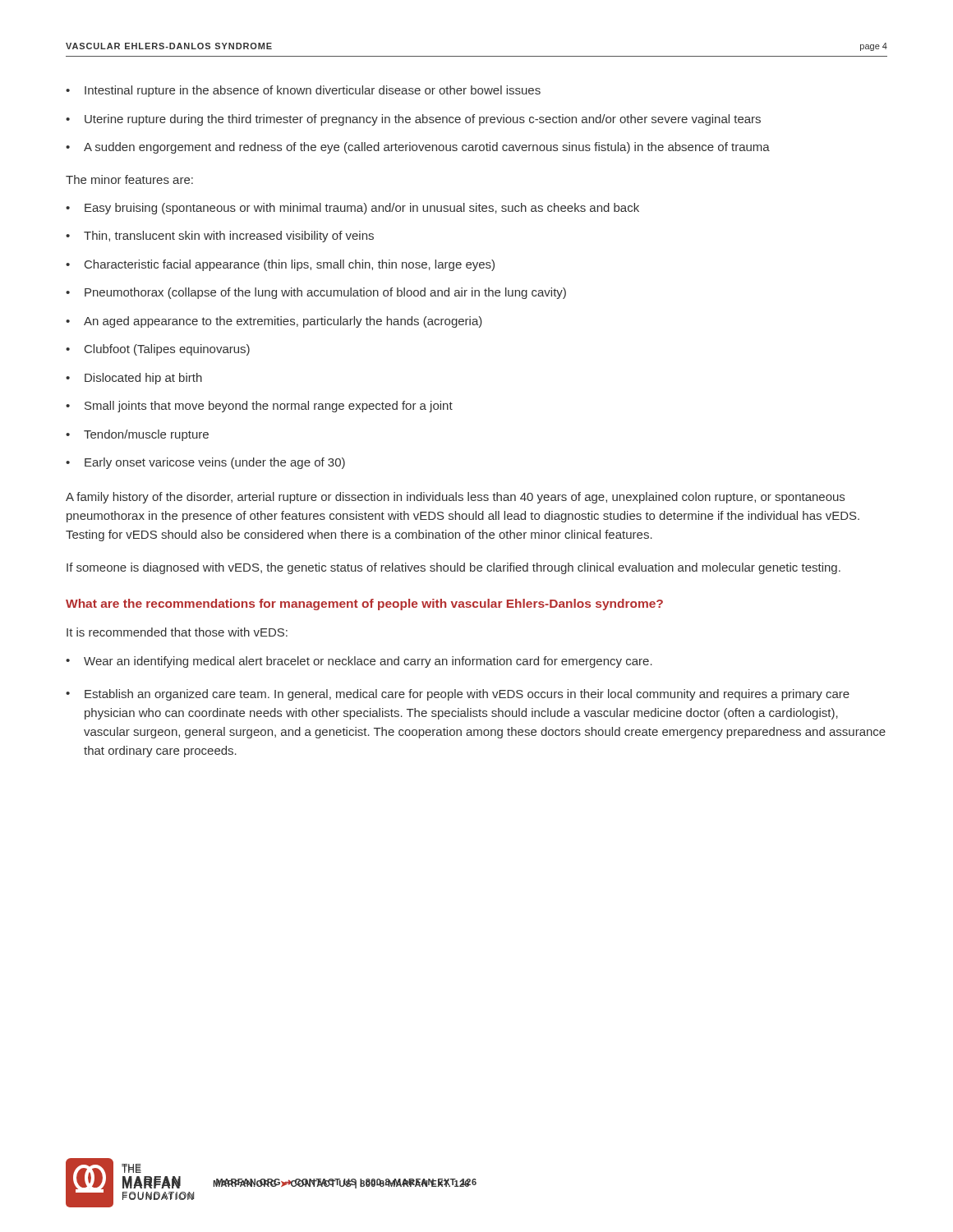Point to the block beginning "If someone is diagnosed"
Screen dimensions: 1232x953
[453, 567]
